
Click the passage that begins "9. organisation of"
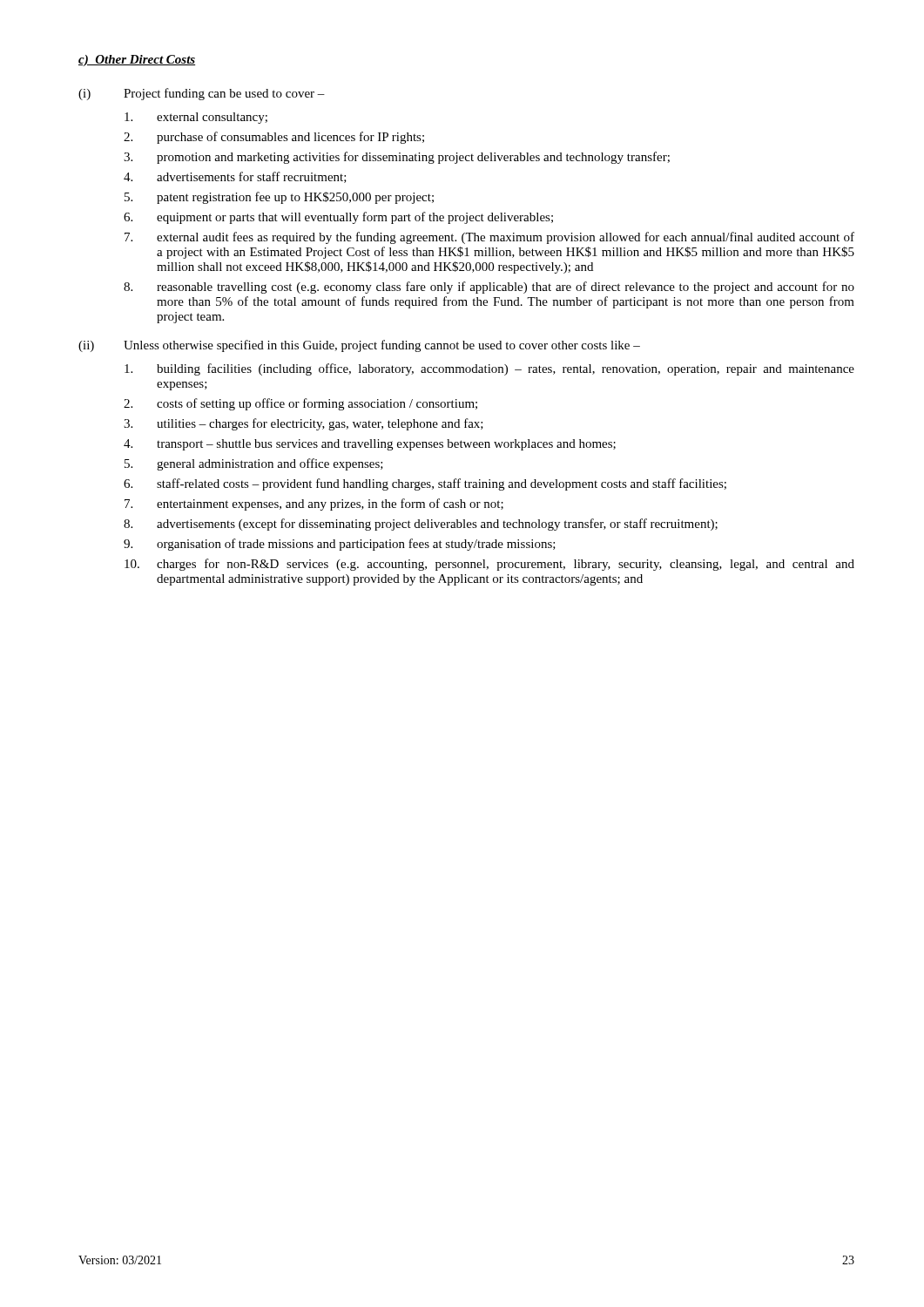point(489,544)
